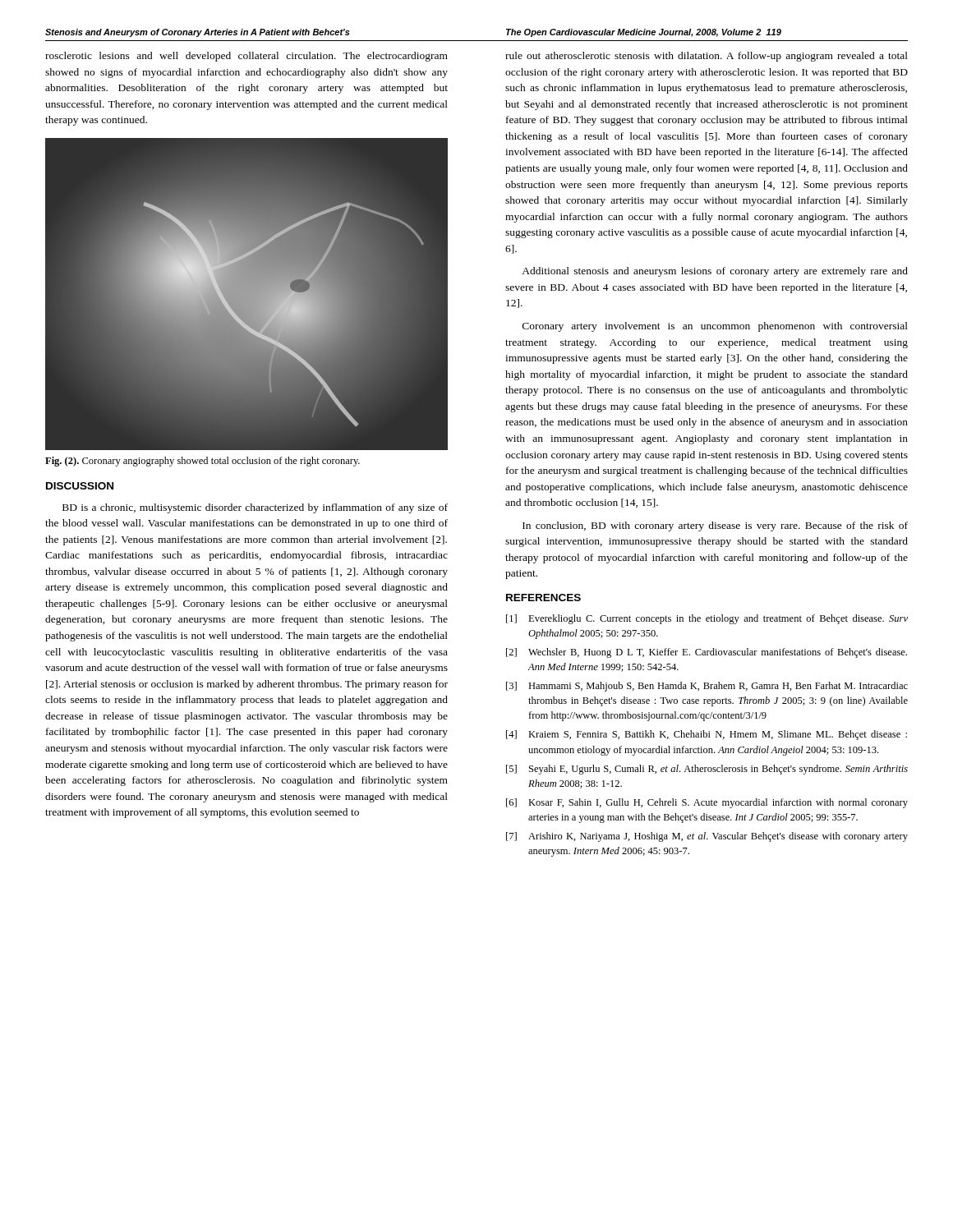
Task: Locate the photo
Action: click(246, 294)
